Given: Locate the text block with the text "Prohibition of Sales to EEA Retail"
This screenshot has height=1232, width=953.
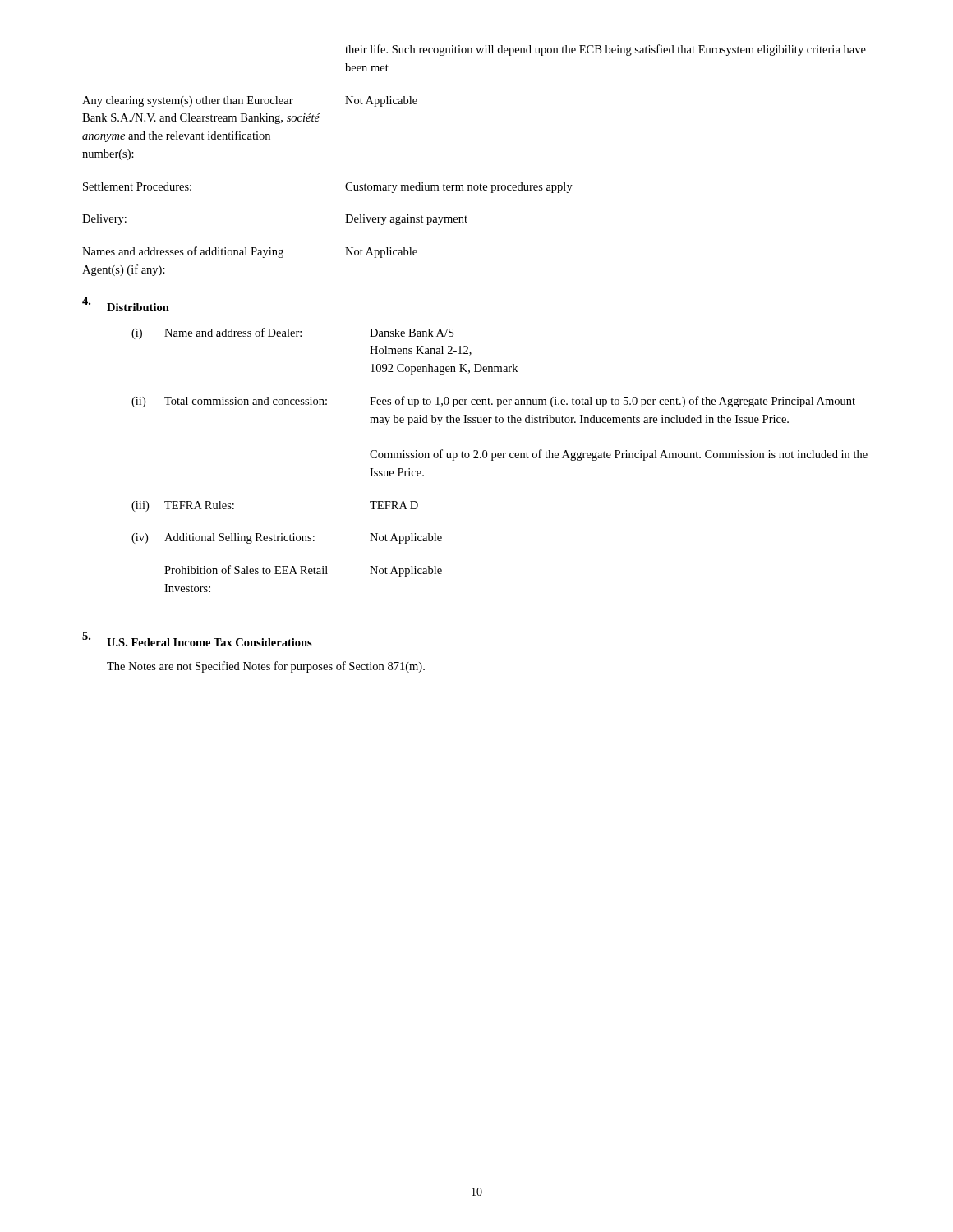Looking at the screenshot, I should click(x=303, y=571).
